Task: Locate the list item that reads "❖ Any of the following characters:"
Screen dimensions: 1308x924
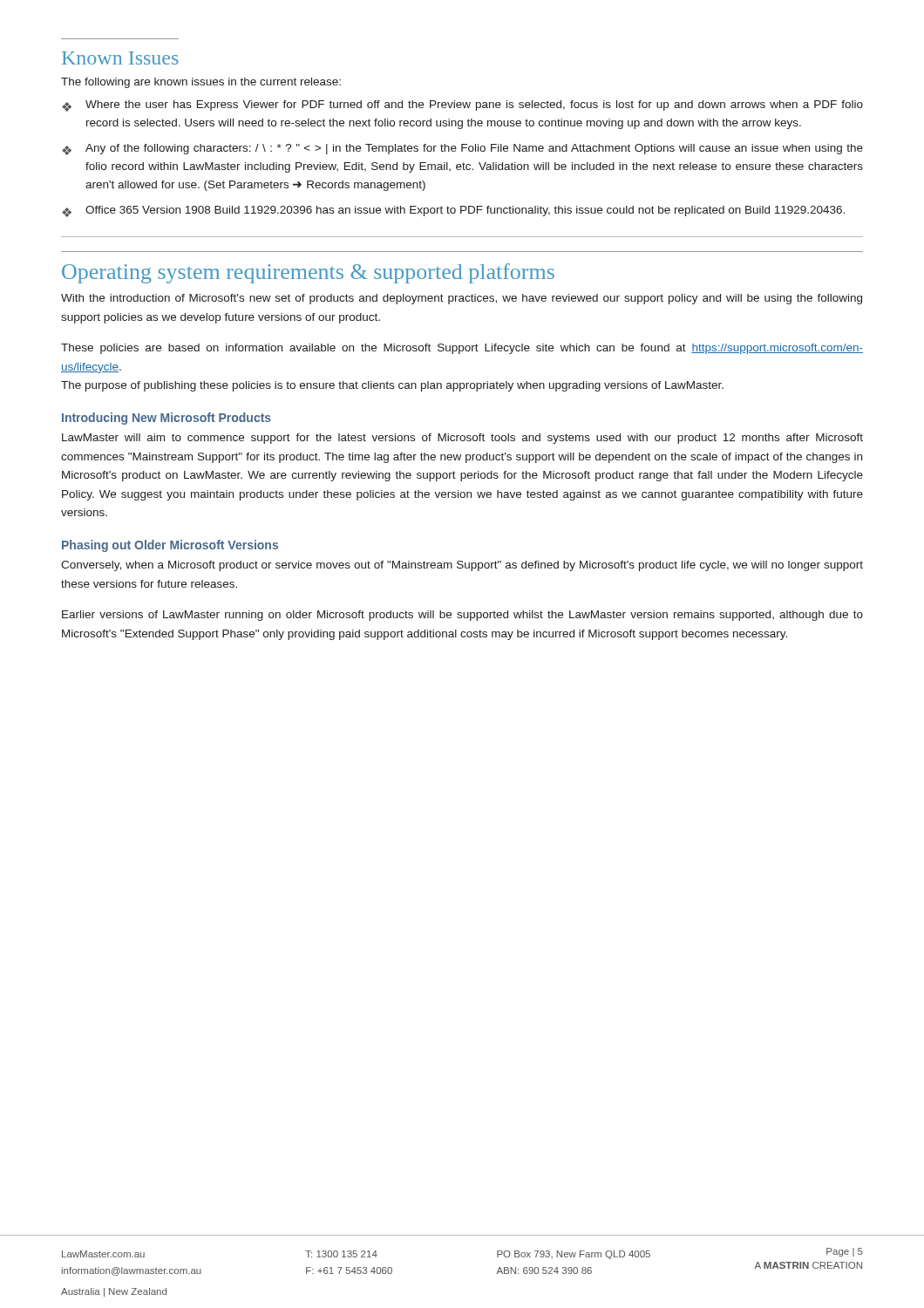Action: [x=462, y=167]
